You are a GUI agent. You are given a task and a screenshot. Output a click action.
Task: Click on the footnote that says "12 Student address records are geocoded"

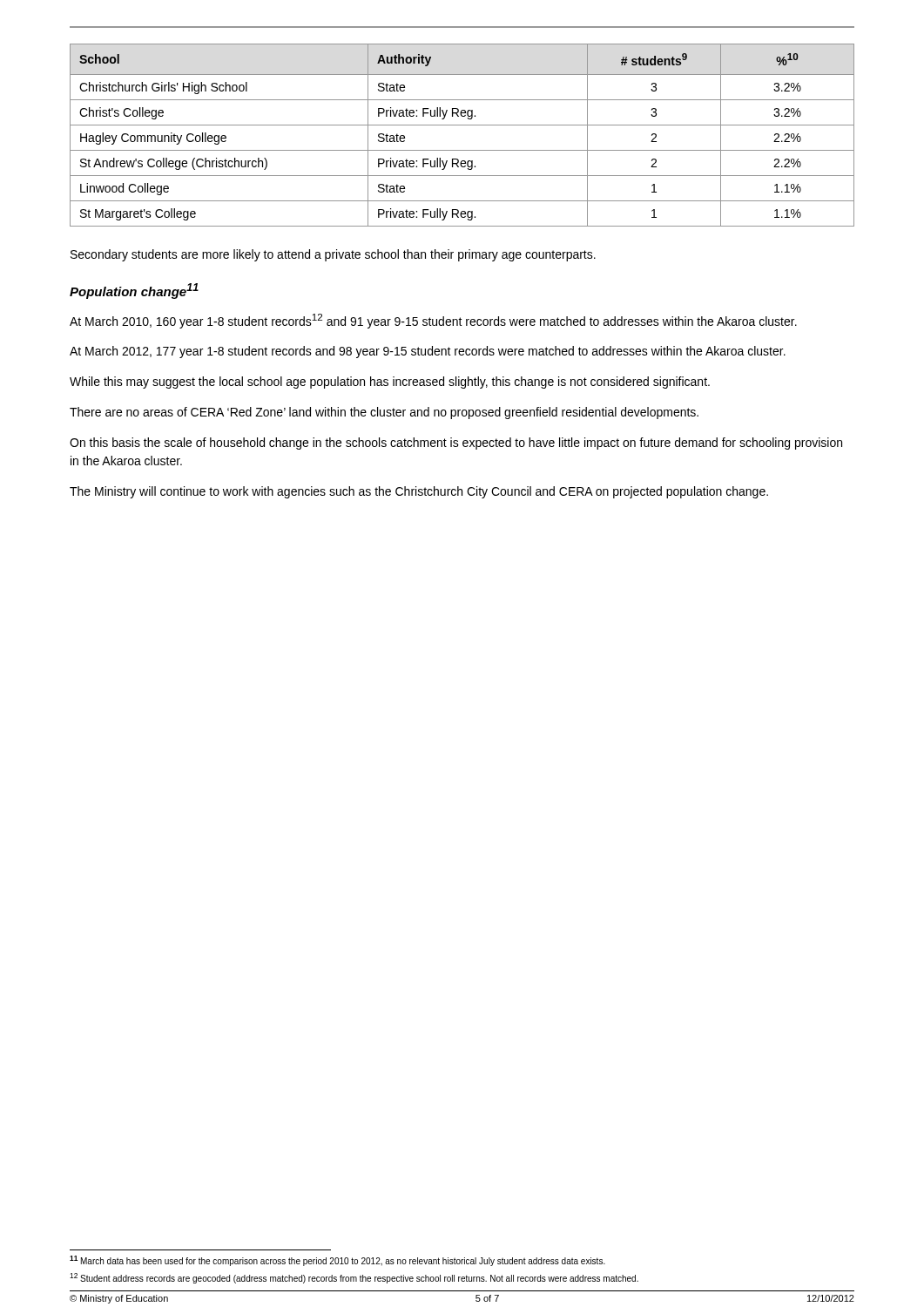coord(354,1277)
